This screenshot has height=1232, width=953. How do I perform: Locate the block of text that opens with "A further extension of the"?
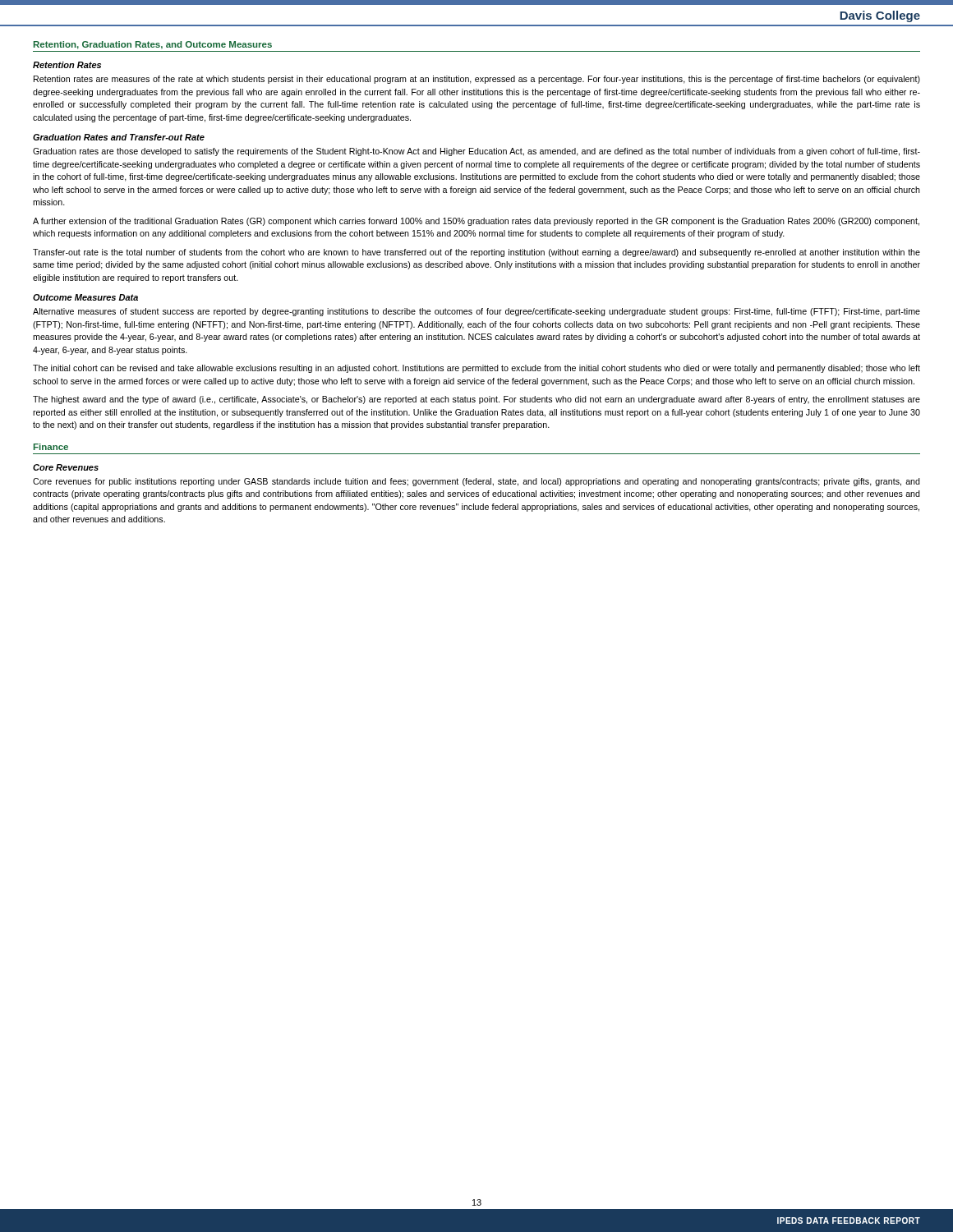click(x=476, y=227)
